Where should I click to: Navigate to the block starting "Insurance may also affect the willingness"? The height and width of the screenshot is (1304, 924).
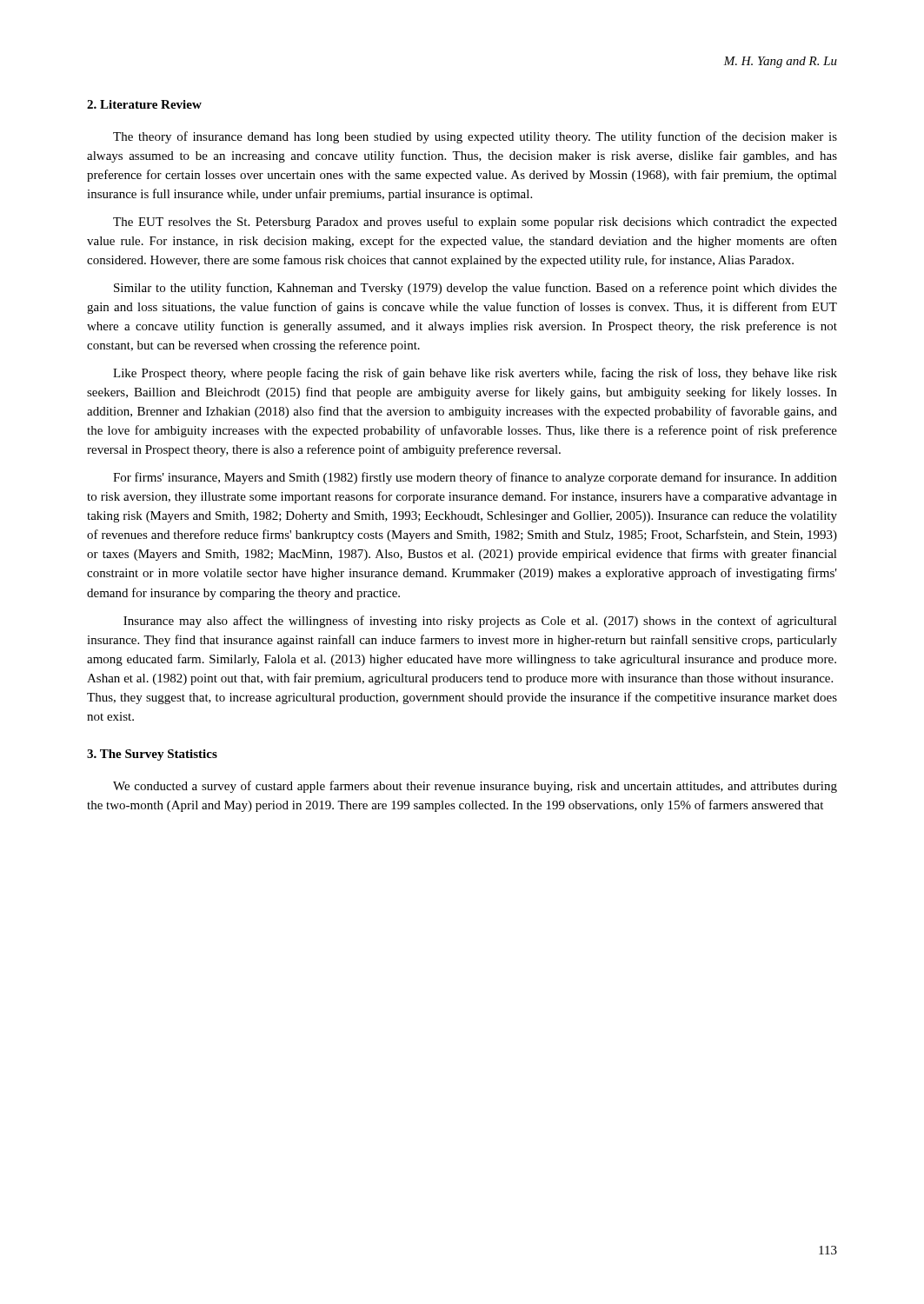point(462,668)
